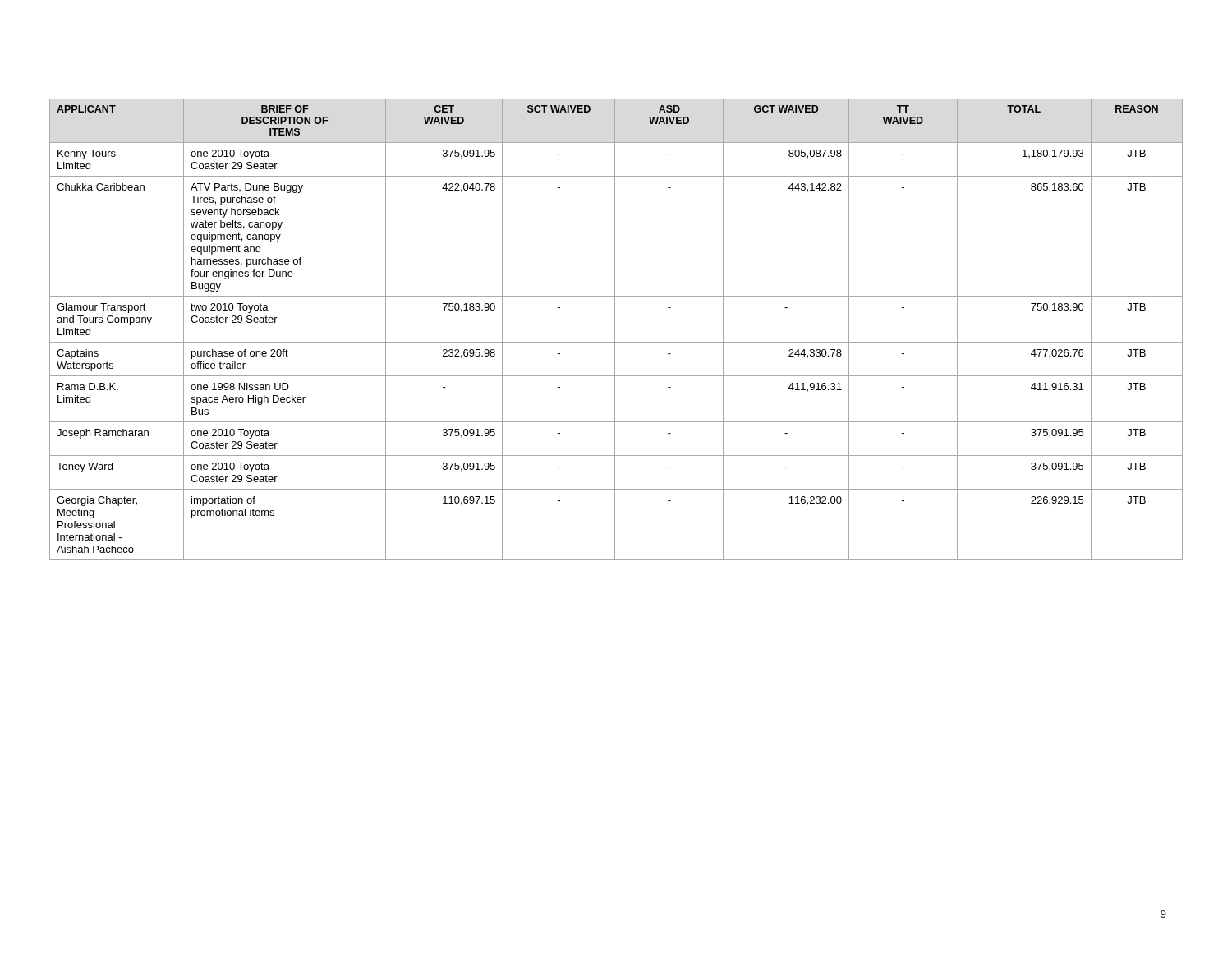This screenshot has height=953, width=1232.
Task: Find the table that mentions "ASD WAIVED"
Action: (616, 329)
